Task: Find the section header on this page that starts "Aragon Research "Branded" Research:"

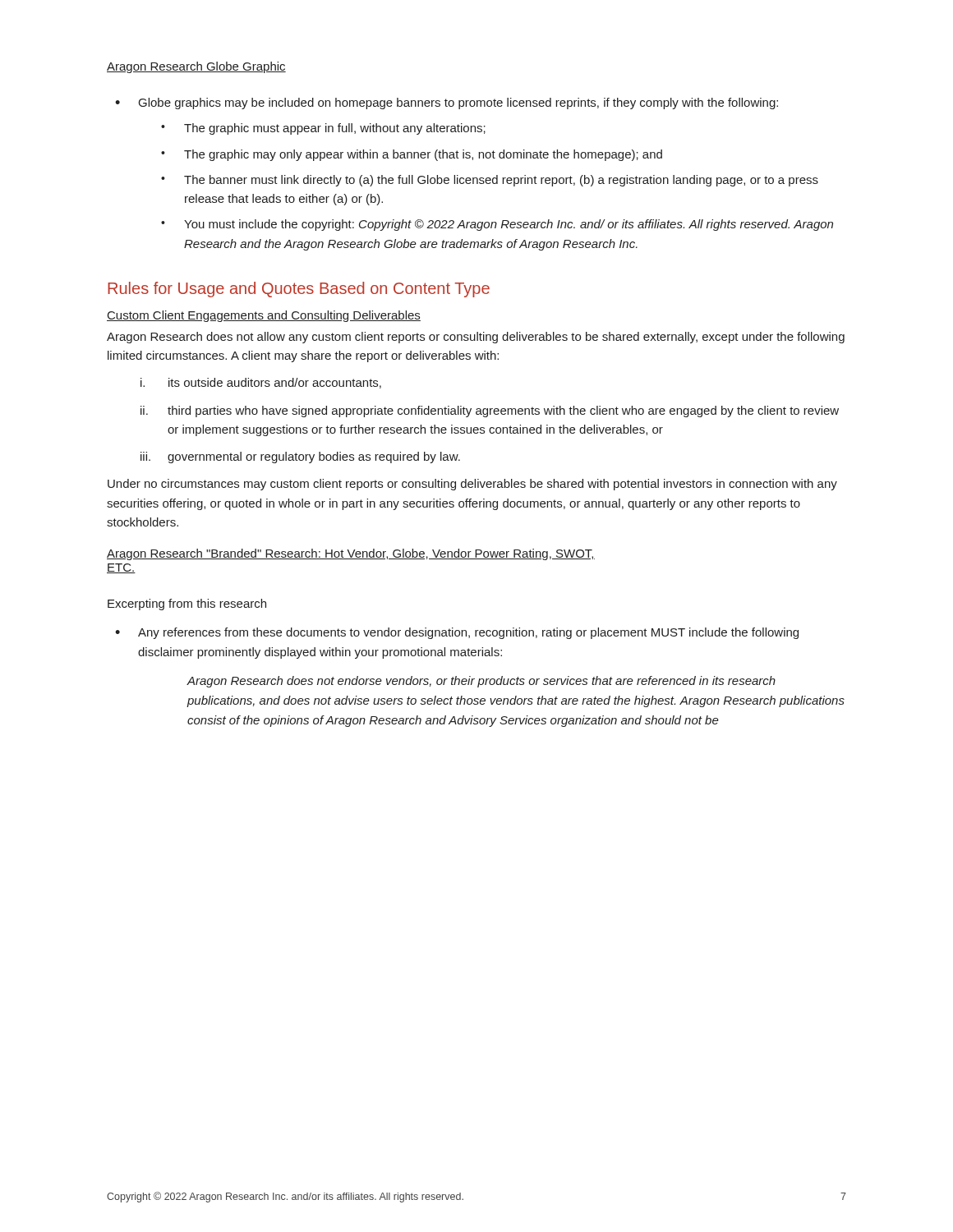Action: click(351, 560)
